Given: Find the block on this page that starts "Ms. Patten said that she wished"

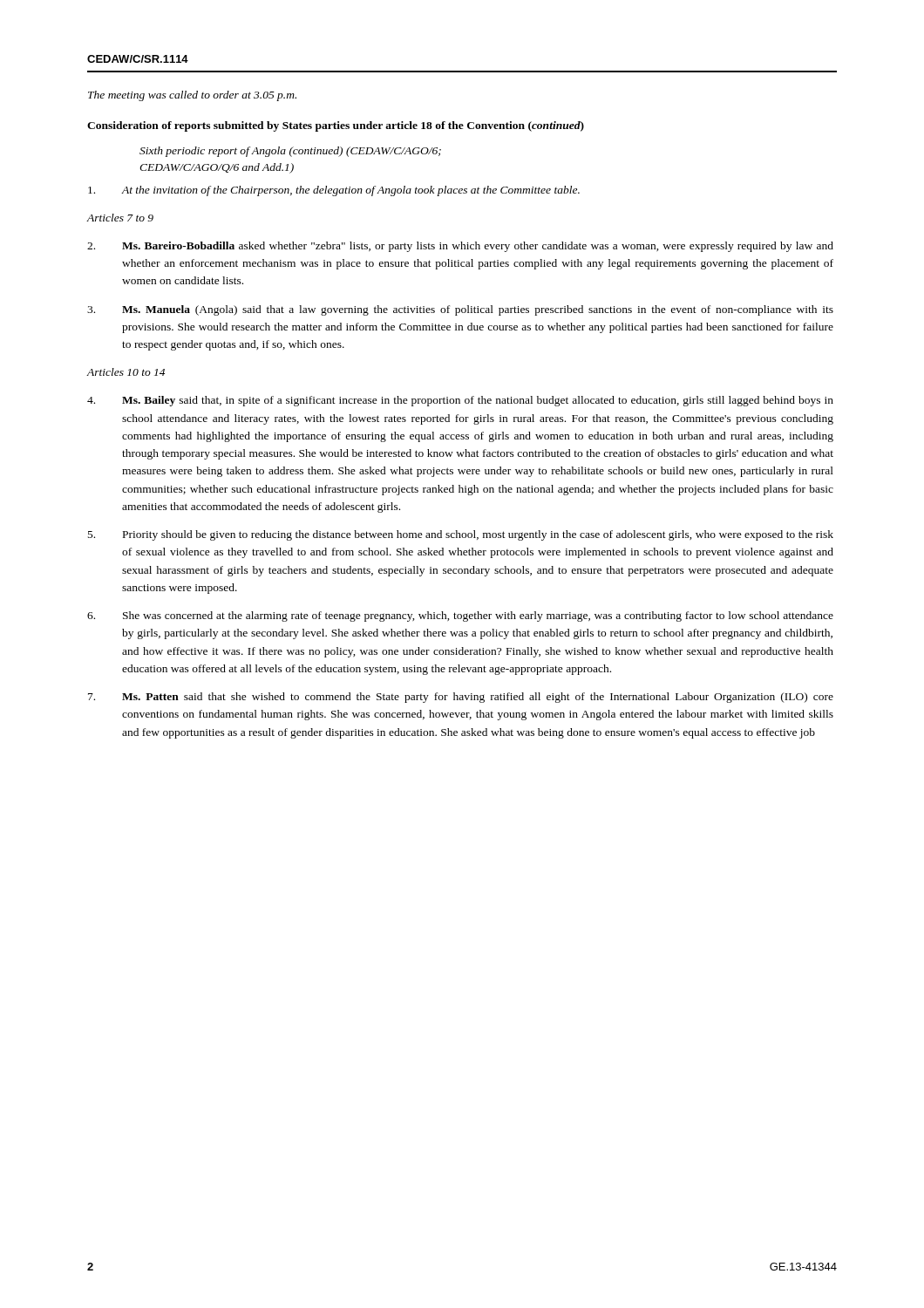Looking at the screenshot, I should pos(460,715).
